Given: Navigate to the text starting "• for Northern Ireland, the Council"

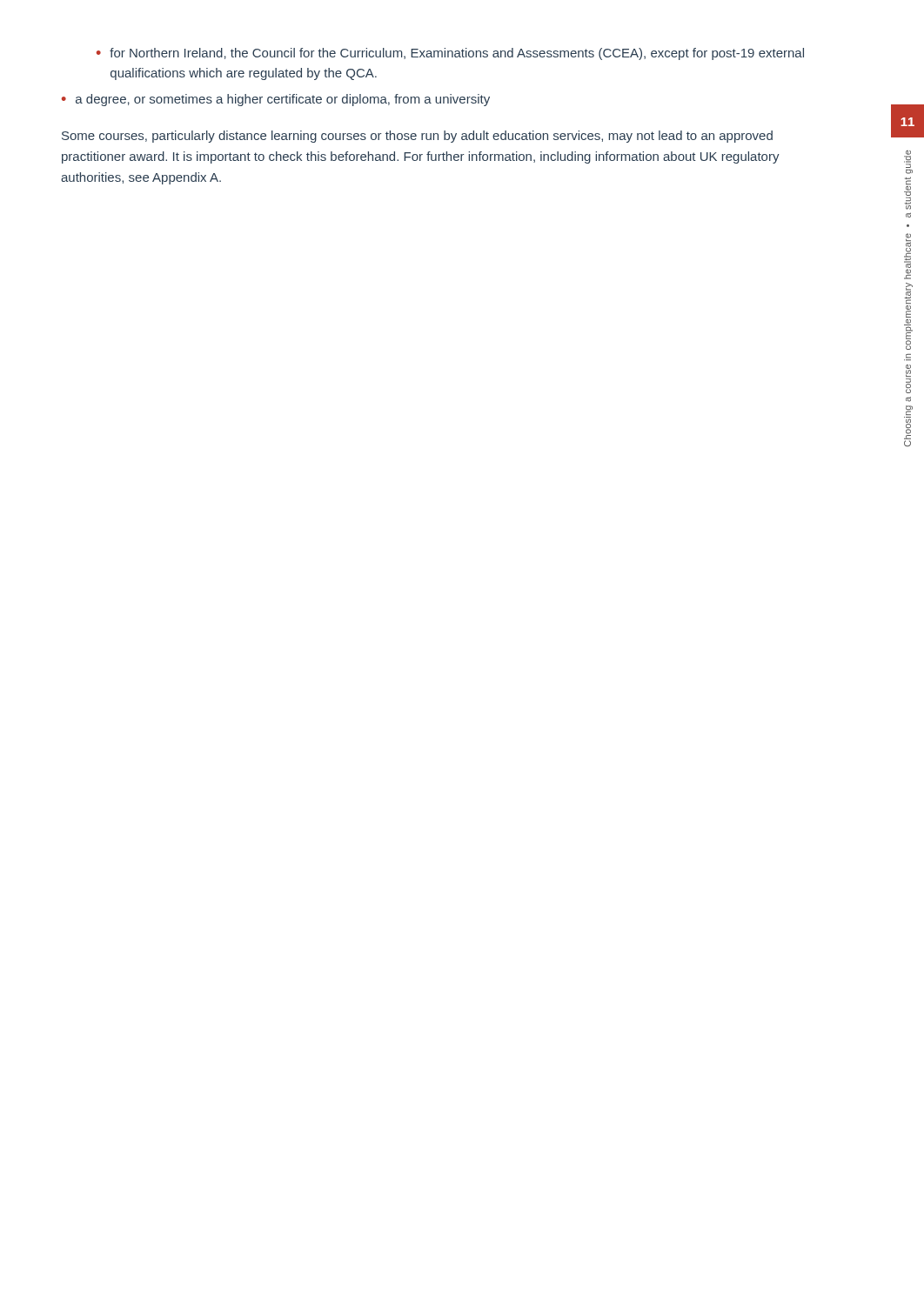Looking at the screenshot, I should click(470, 63).
